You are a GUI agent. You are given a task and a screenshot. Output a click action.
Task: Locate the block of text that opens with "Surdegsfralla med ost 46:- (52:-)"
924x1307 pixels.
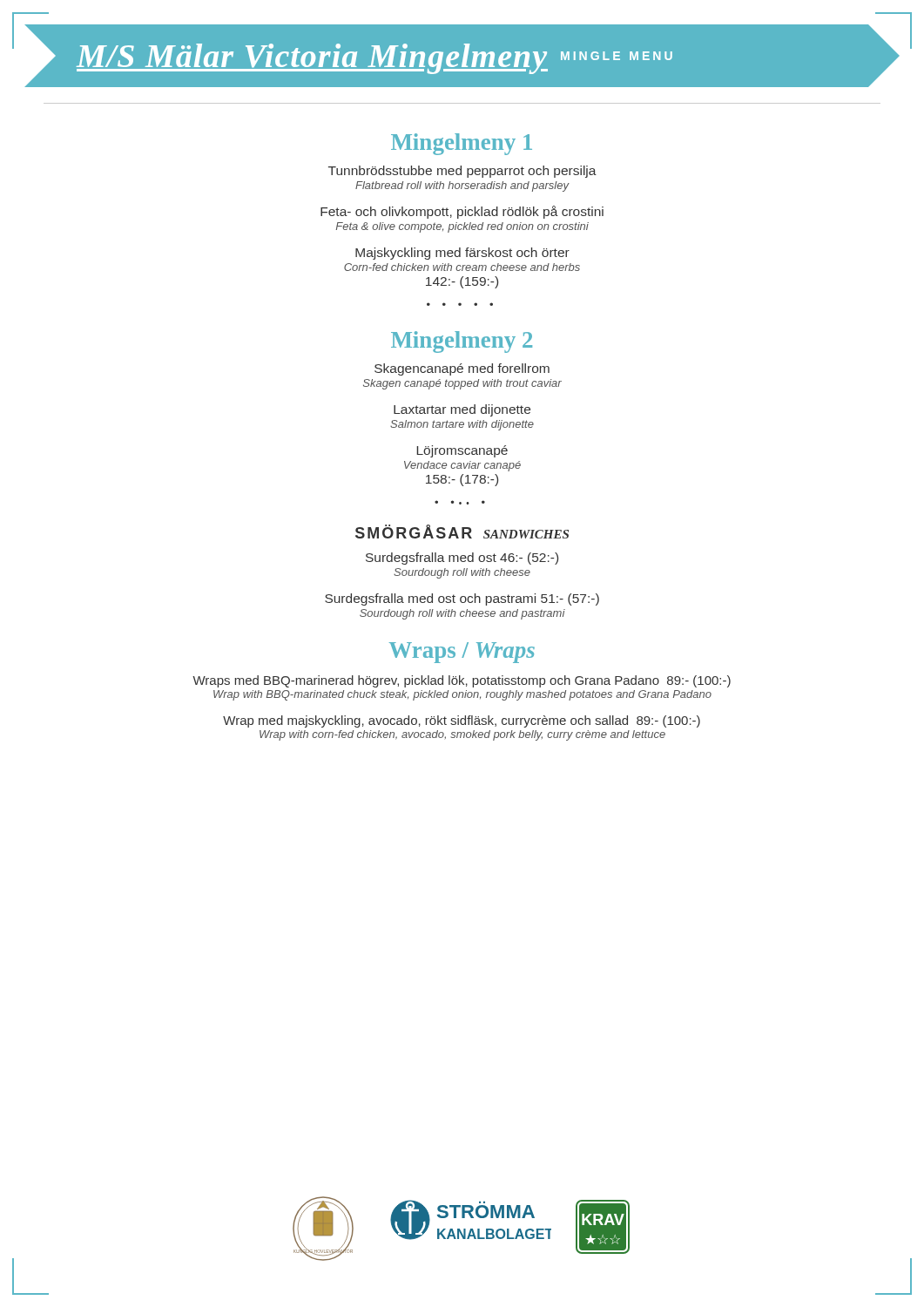[x=462, y=564]
